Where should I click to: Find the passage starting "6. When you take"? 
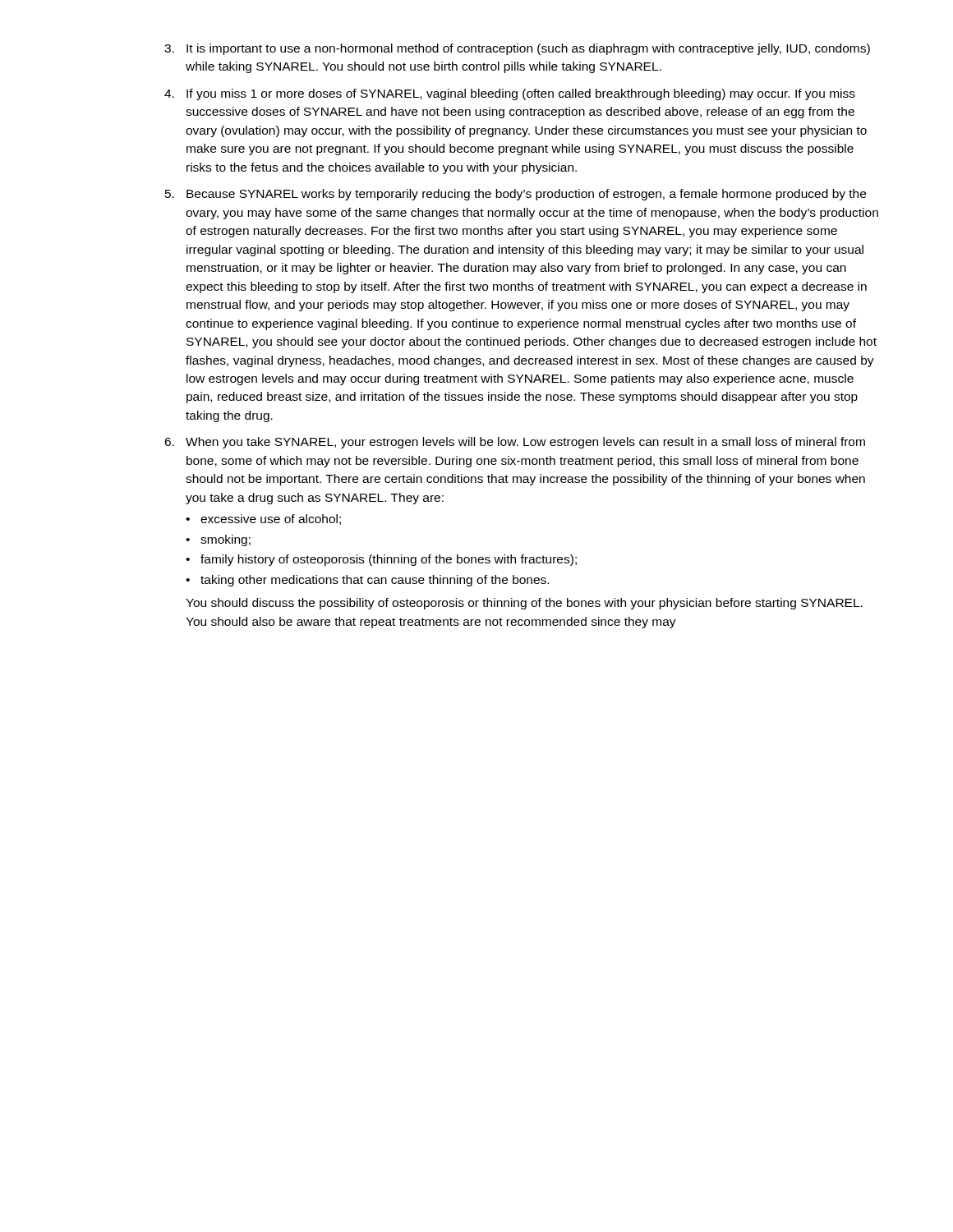(x=515, y=443)
